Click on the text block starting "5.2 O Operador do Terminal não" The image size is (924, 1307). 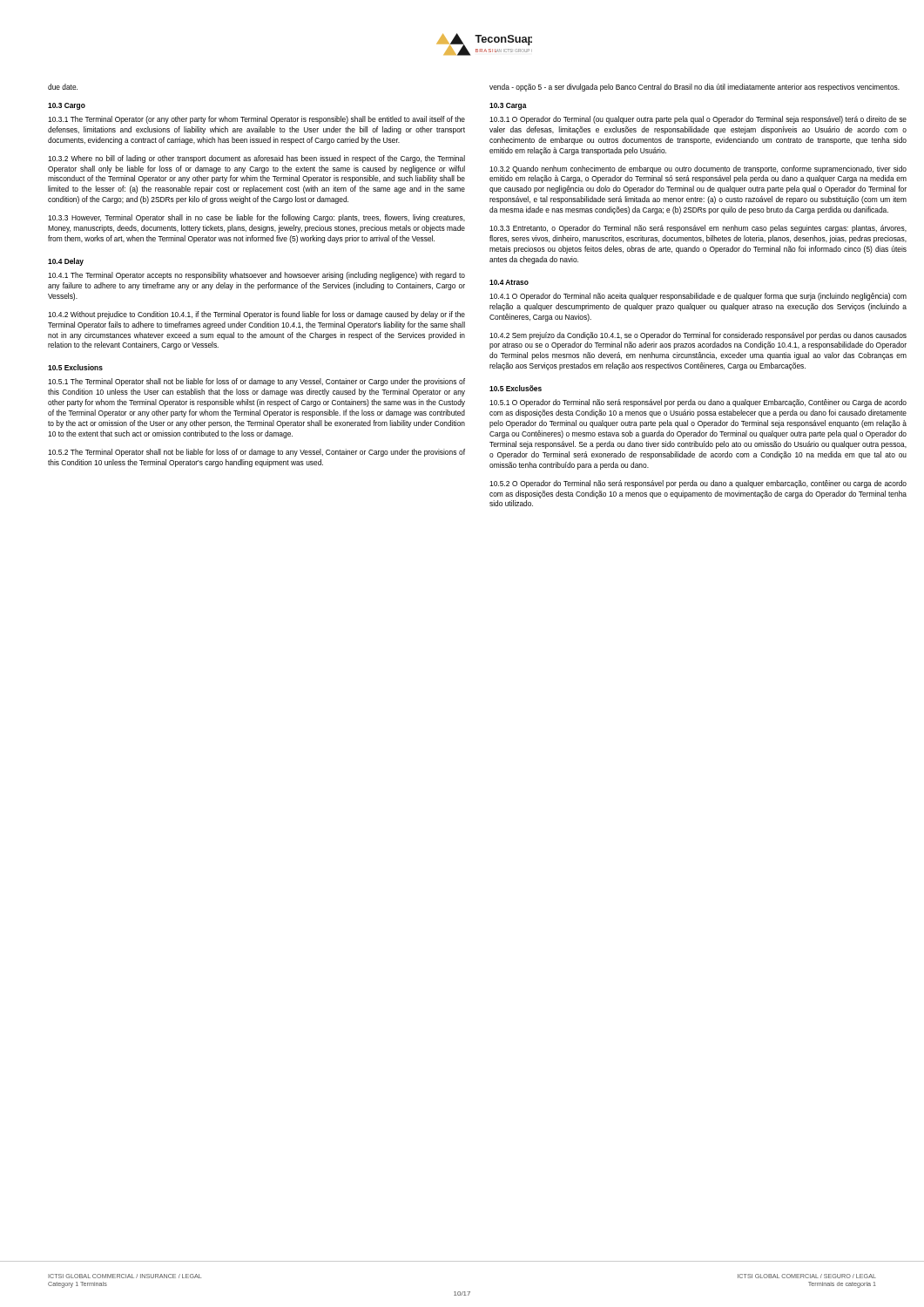(698, 494)
